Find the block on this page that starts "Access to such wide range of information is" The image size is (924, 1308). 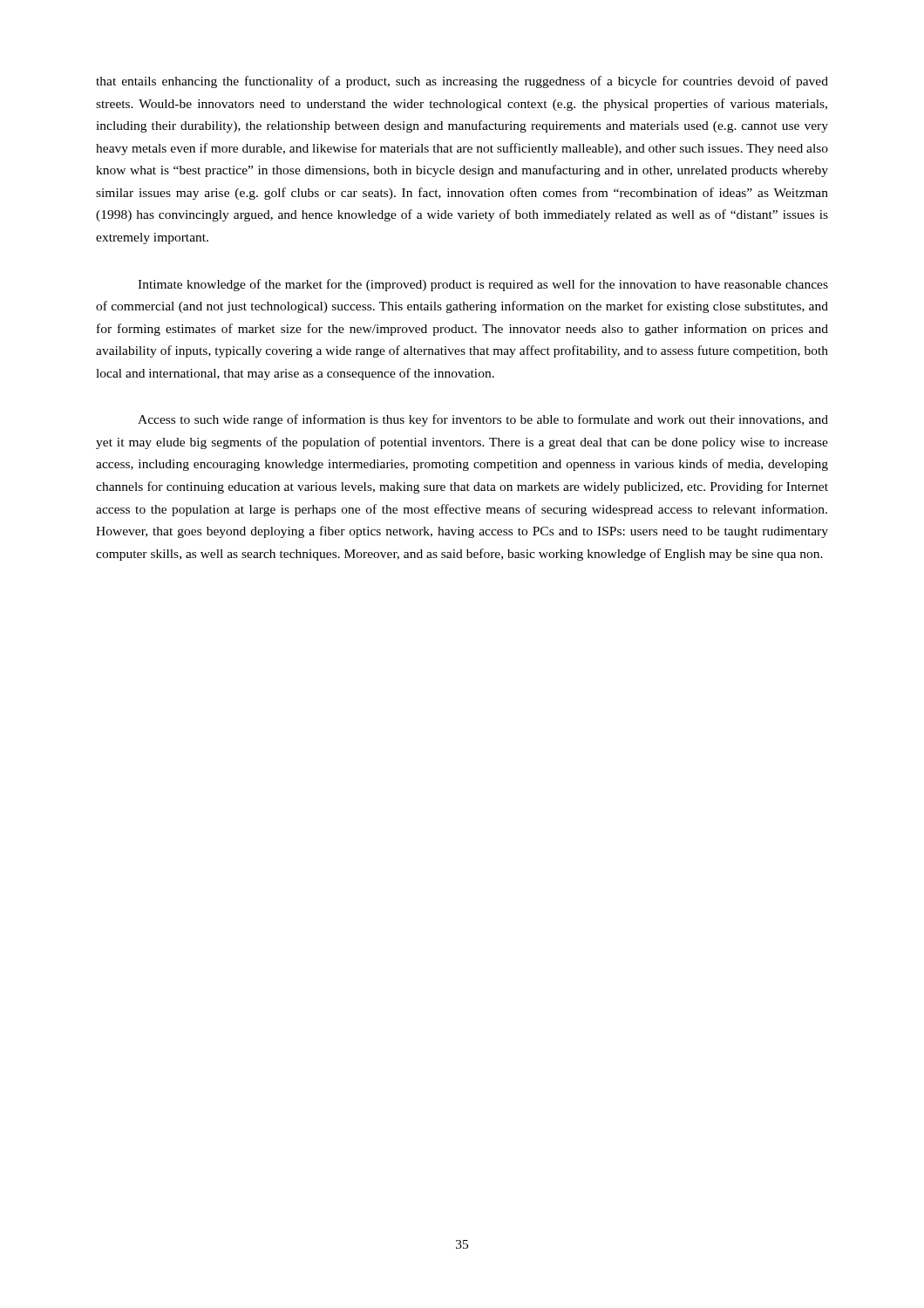point(462,486)
